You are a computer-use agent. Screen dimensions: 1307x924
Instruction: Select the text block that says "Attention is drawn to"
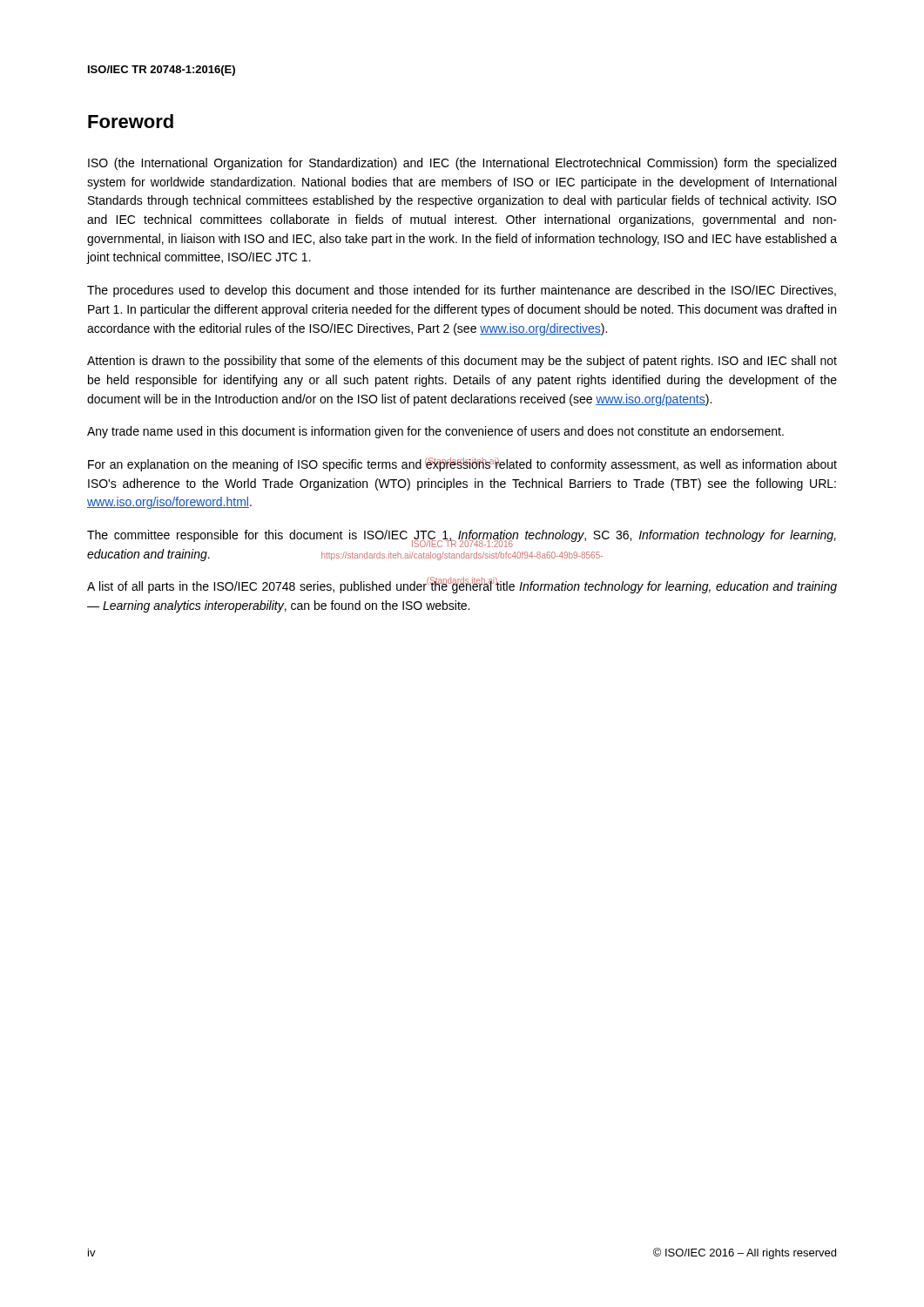(462, 380)
